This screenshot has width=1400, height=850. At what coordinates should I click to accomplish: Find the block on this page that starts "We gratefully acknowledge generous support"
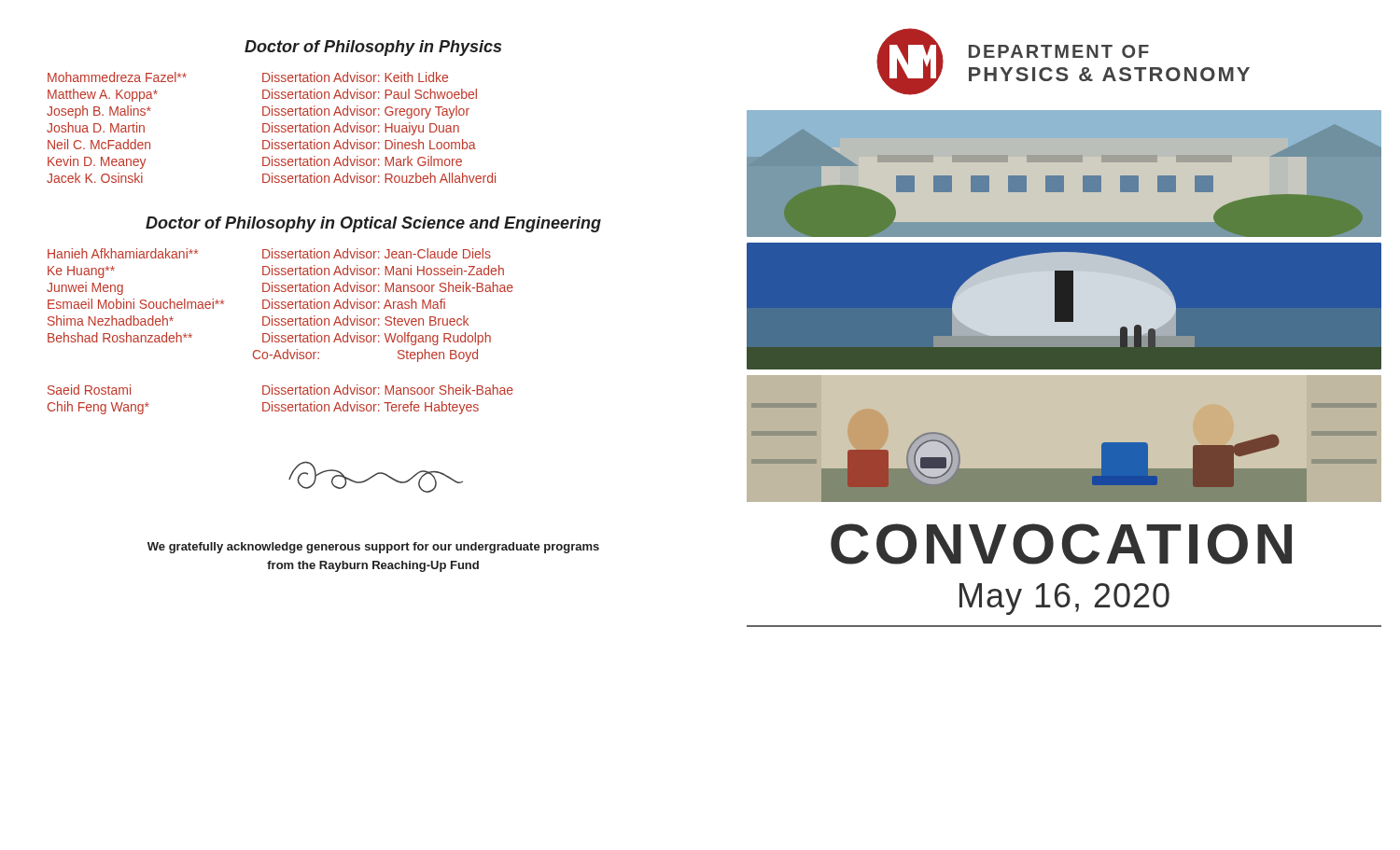[373, 555]
